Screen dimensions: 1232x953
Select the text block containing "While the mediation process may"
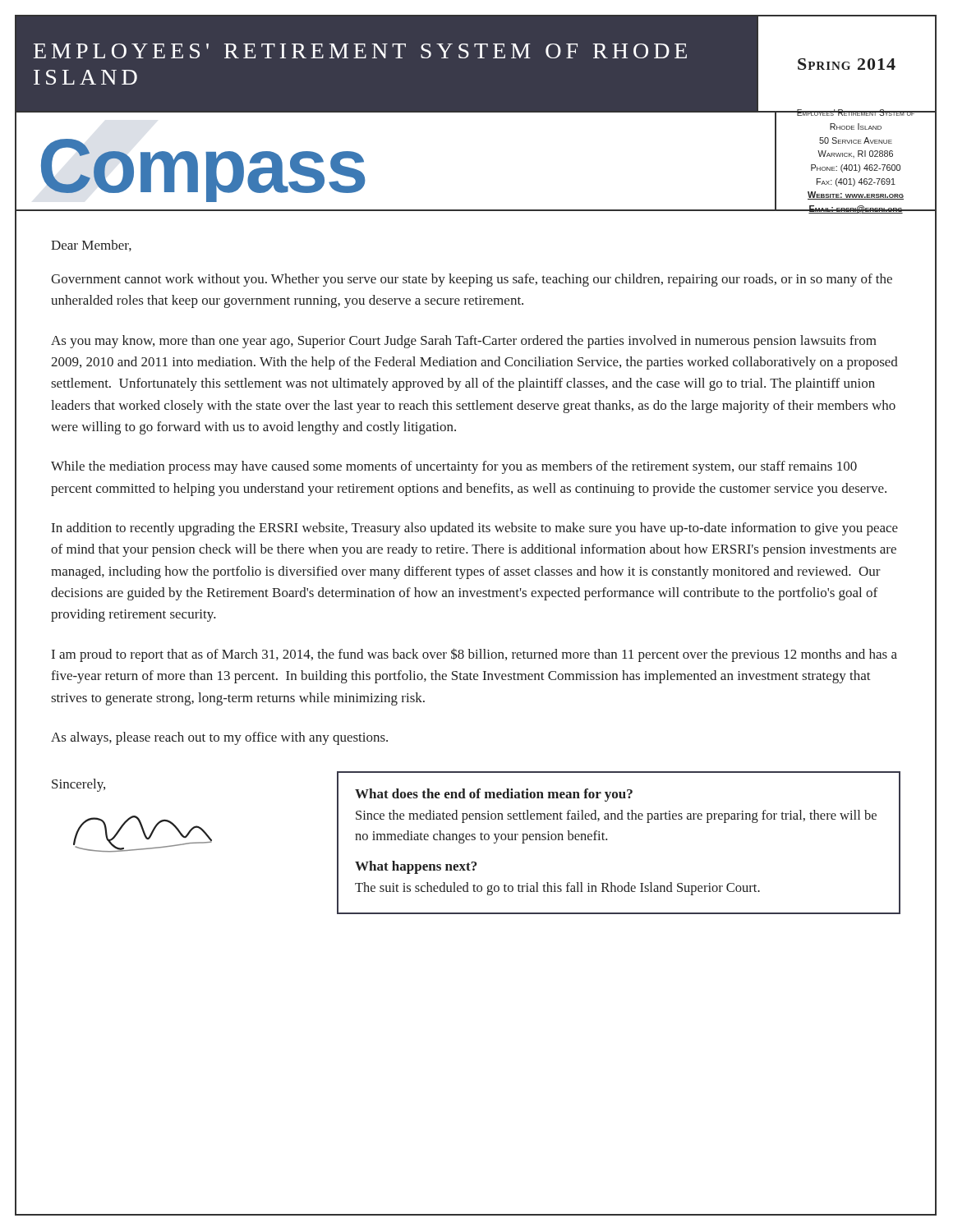[x=469, y=477]
